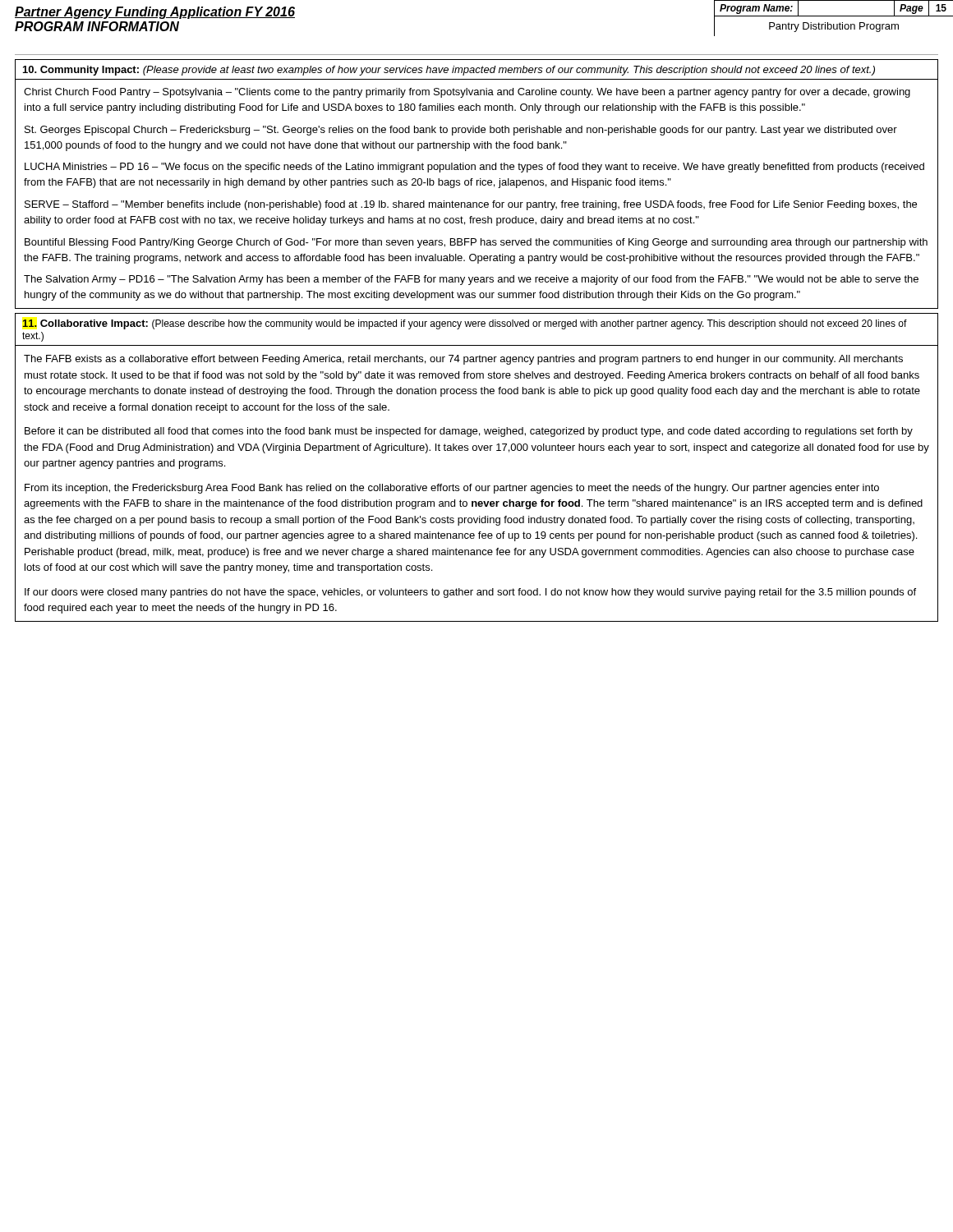
Task: Select the section header that says "11. Collaborative Impact: (Please"
Action: click(464, 329)
